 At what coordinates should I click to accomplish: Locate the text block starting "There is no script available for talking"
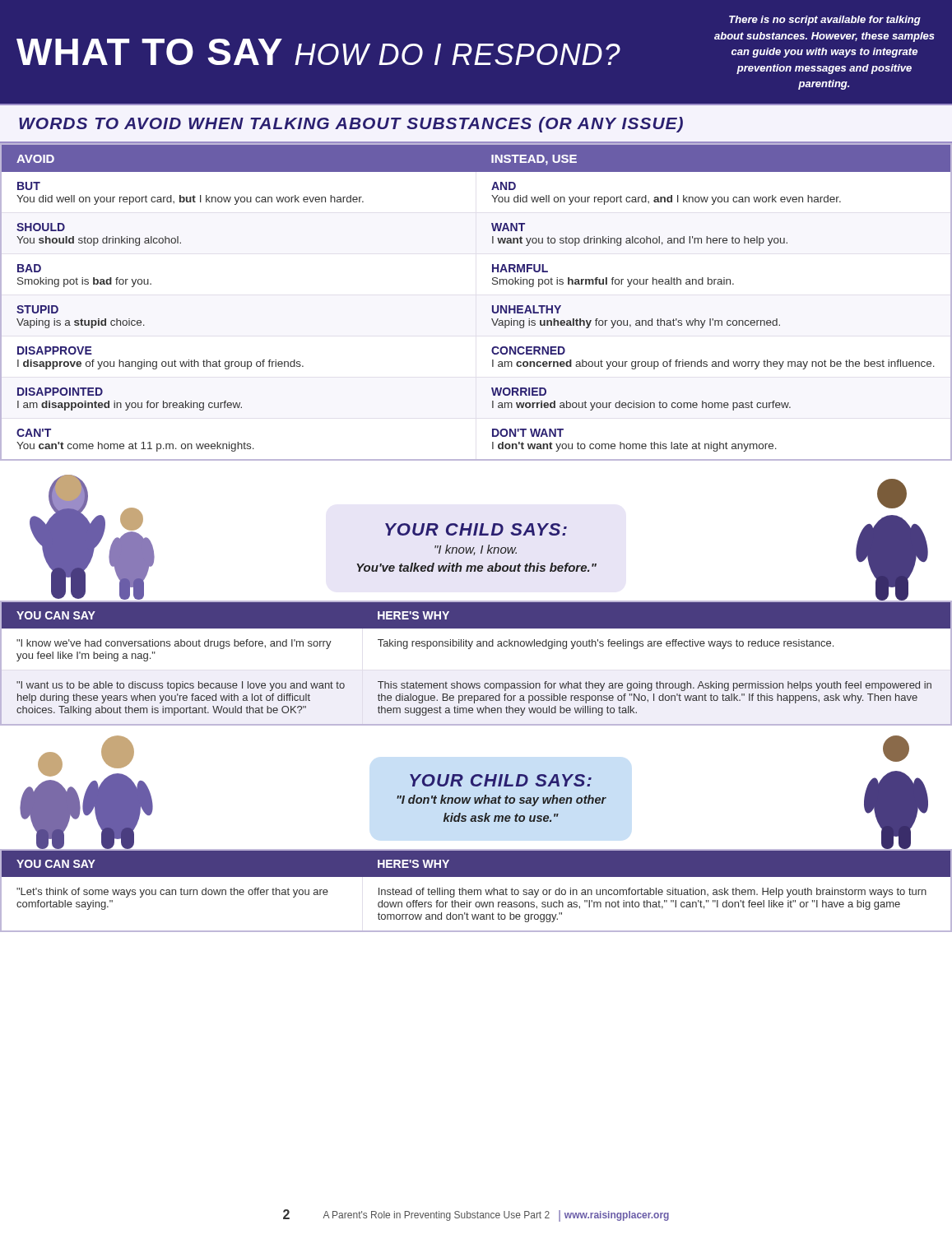click(824, 51)
